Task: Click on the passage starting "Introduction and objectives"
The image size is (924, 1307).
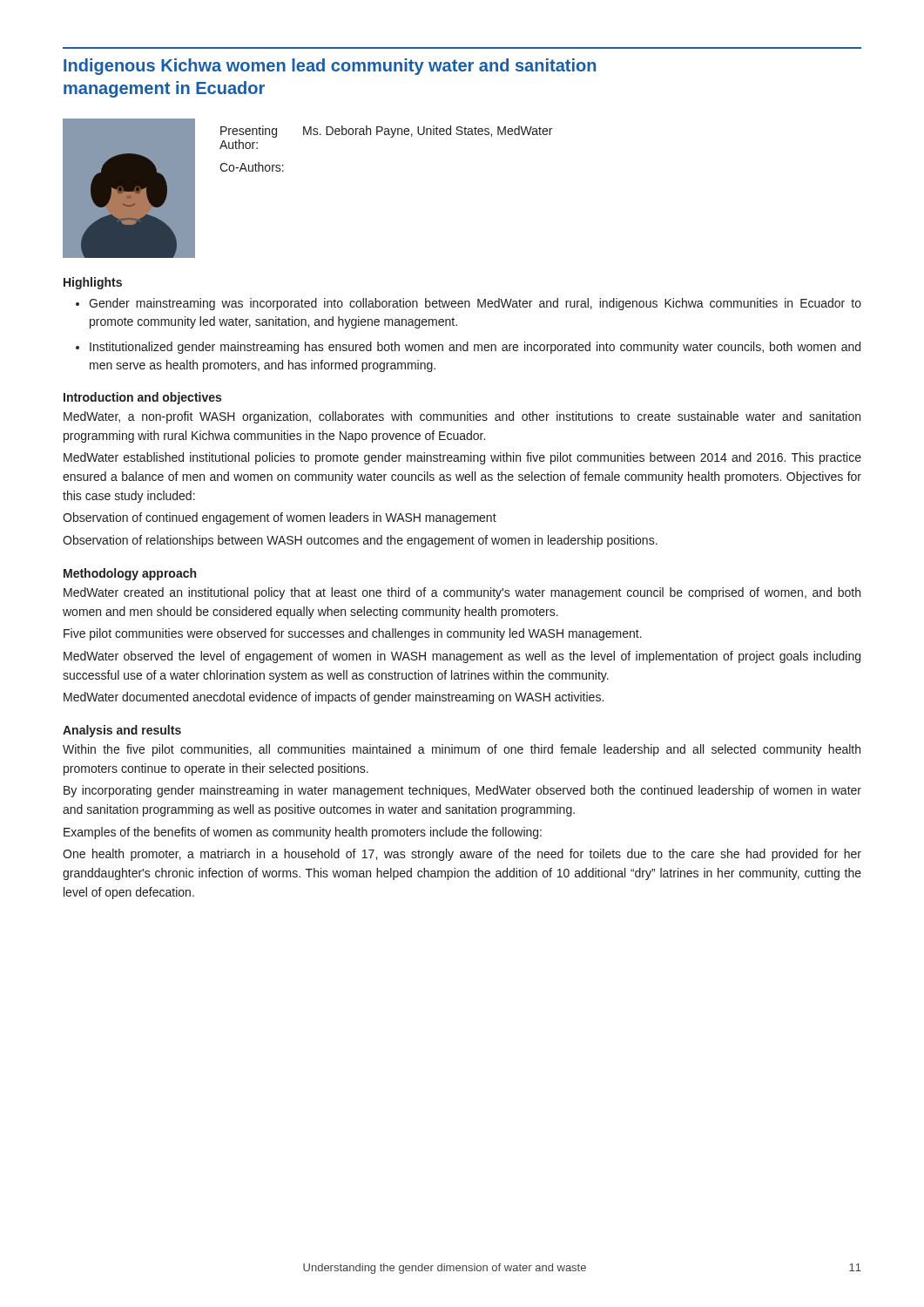Action: click(142, 397)
